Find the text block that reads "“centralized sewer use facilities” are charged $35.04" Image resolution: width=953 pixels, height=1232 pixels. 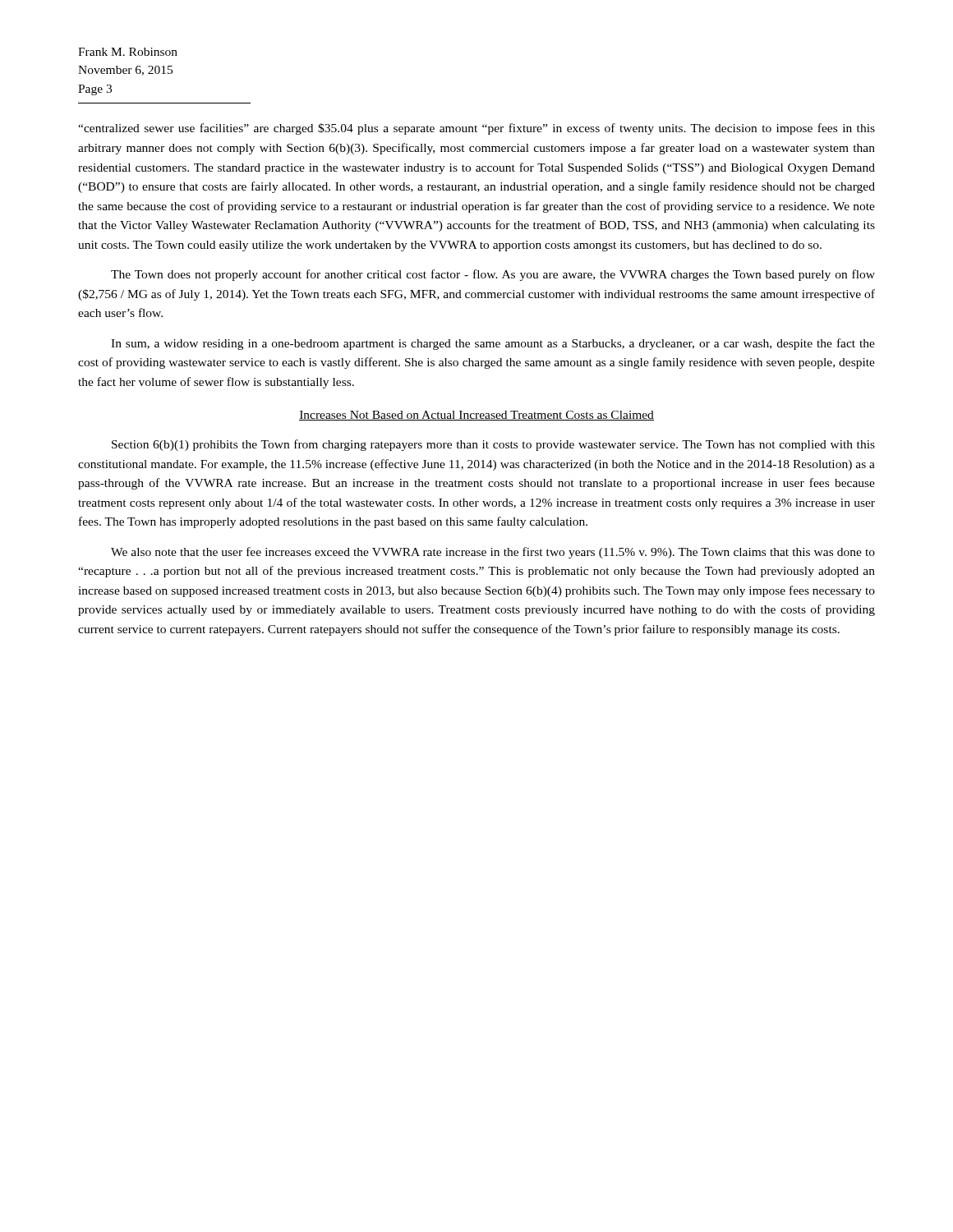pyautogui.click(x=476, y=186)
